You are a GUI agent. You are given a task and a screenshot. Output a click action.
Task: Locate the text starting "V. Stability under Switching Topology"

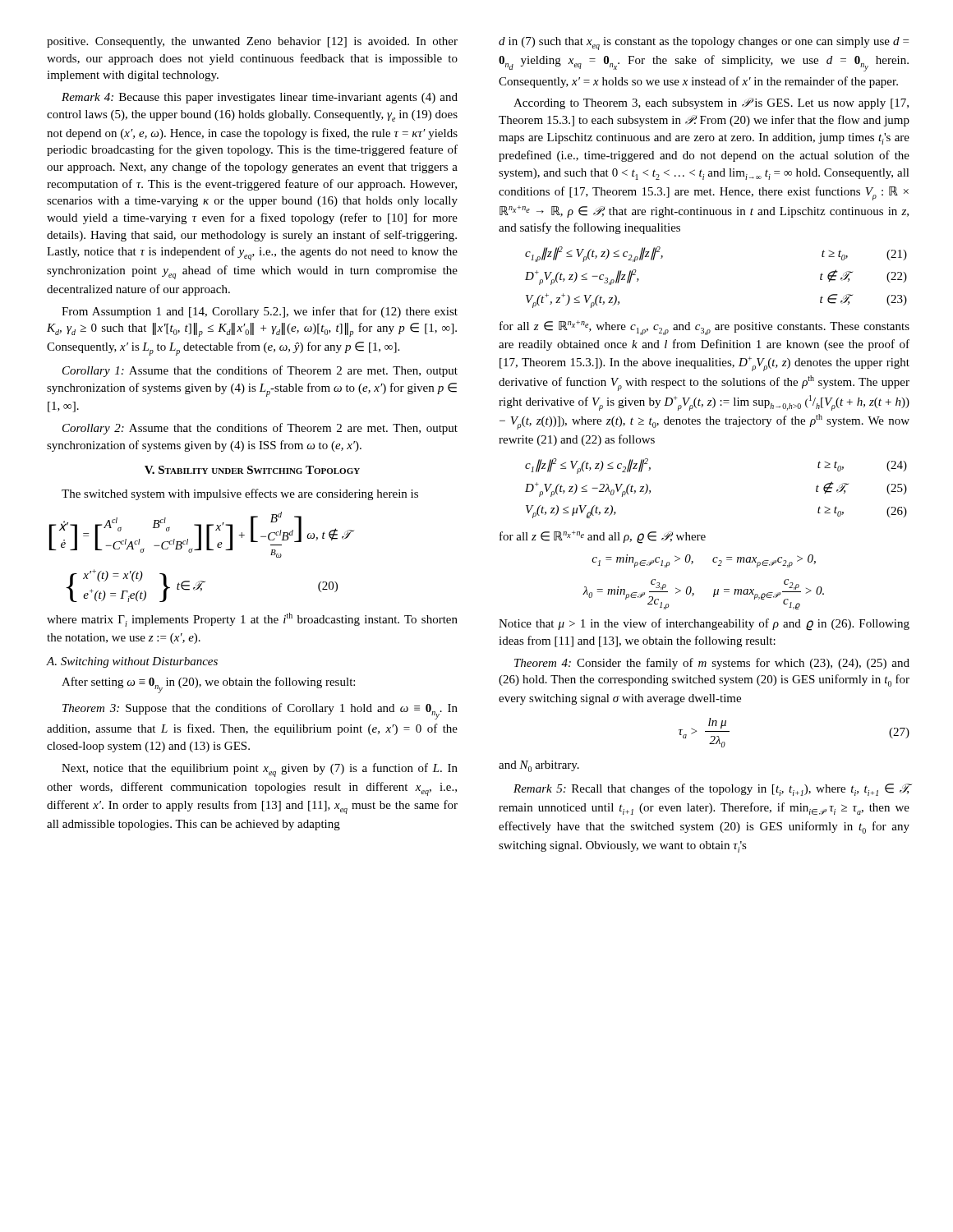252,471
